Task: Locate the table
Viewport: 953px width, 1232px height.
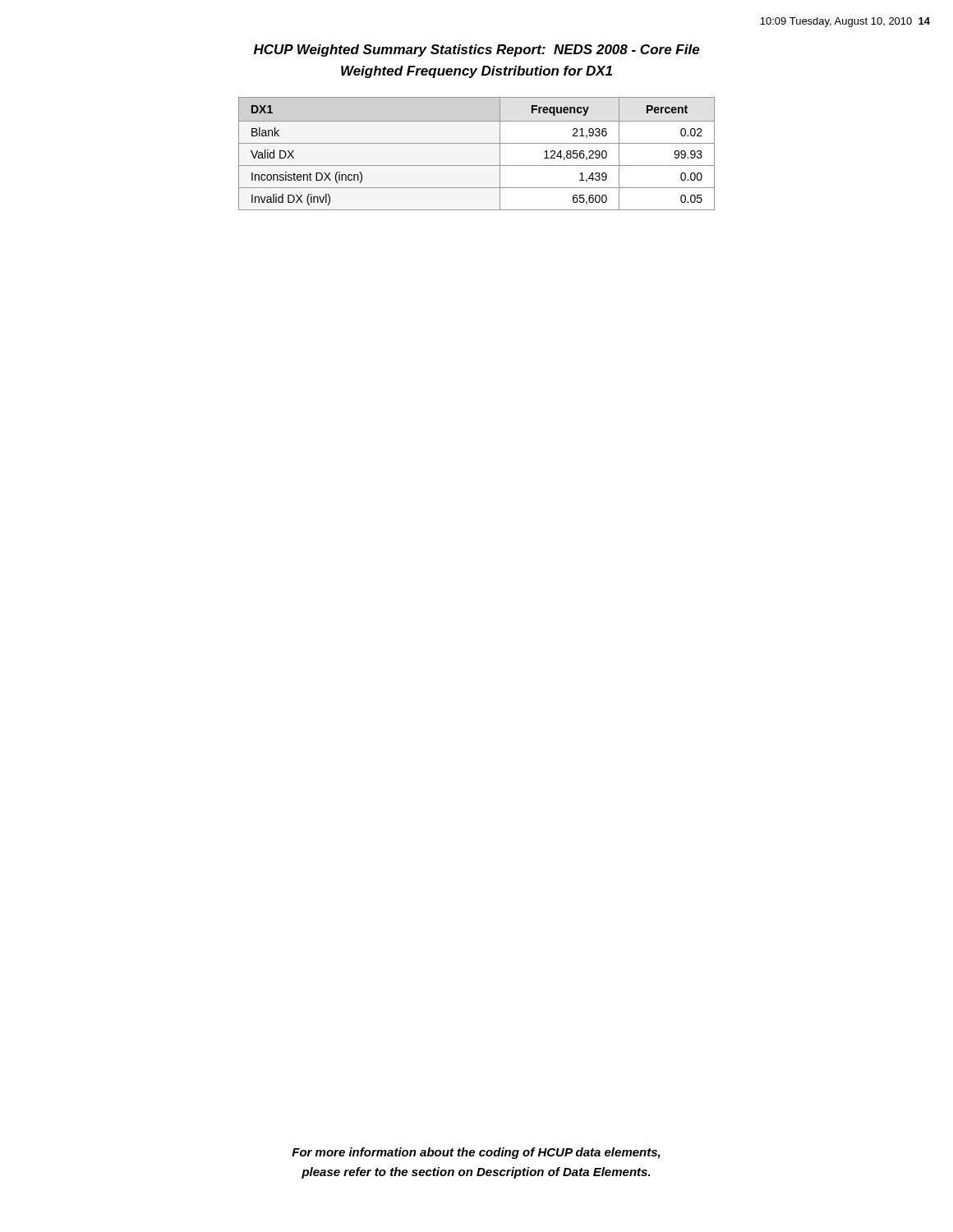Action: click(476, 154)
